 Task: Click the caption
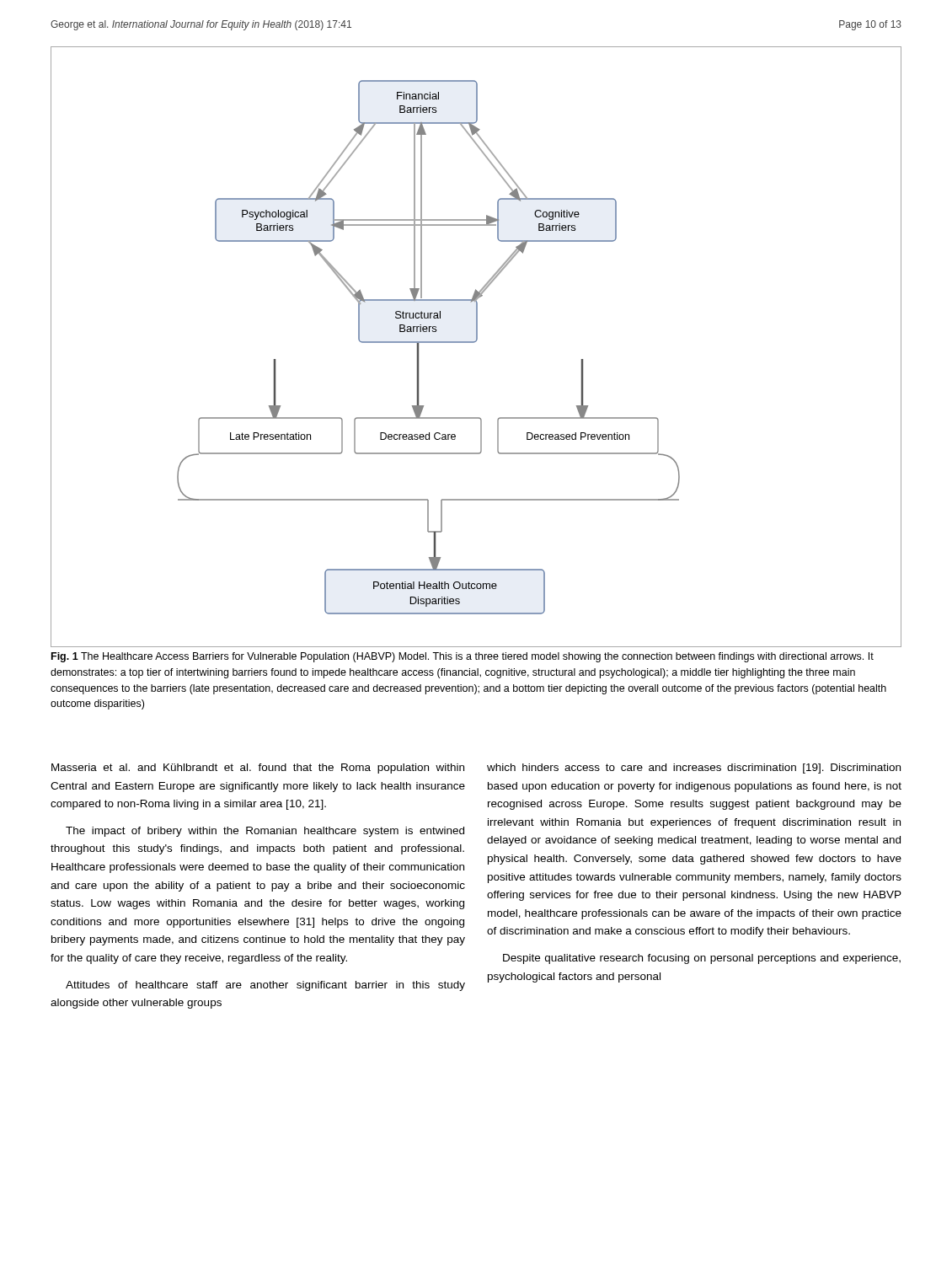(x=469, y=680)
